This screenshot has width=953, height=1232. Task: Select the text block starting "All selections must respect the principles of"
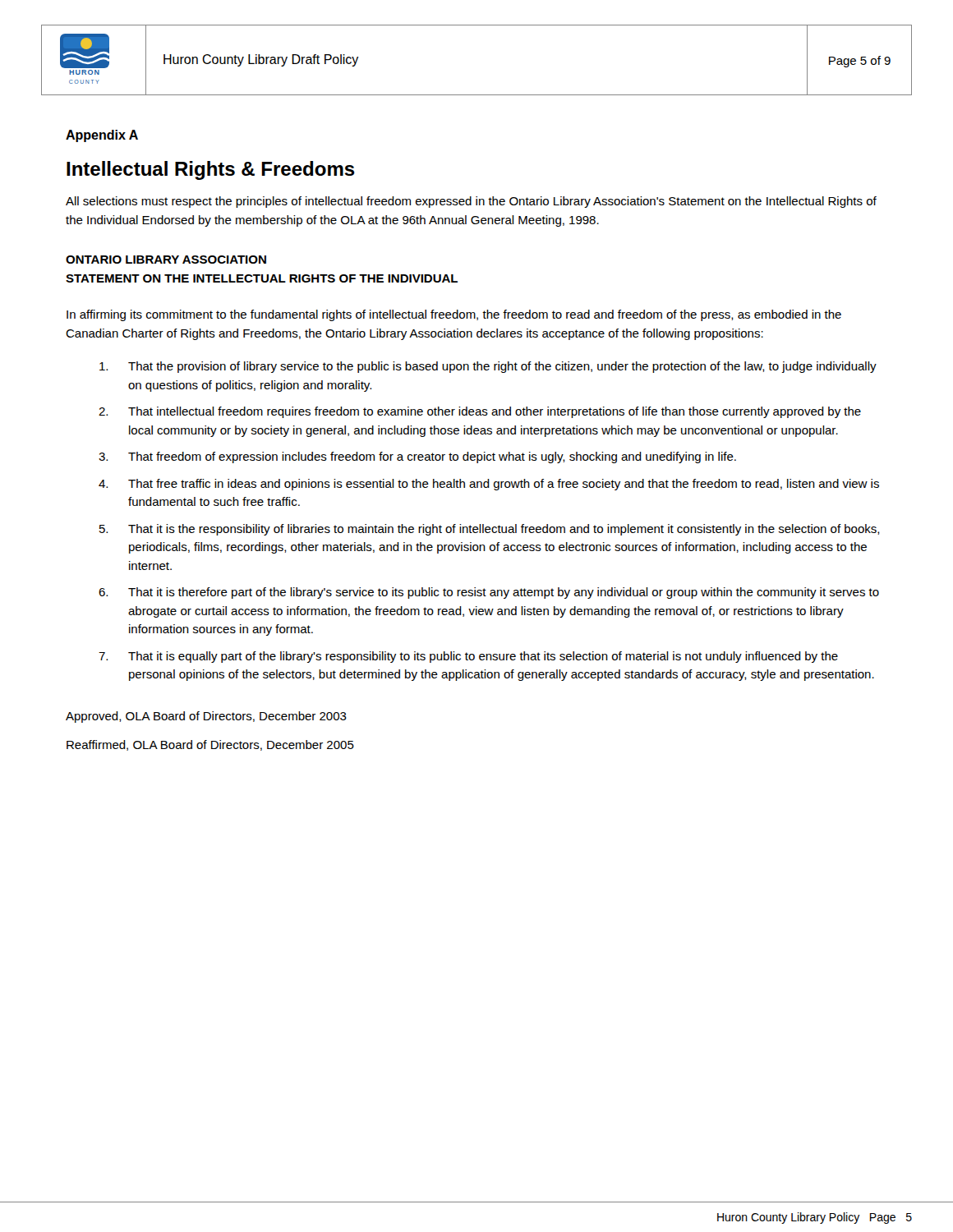[x=471, y=210]
